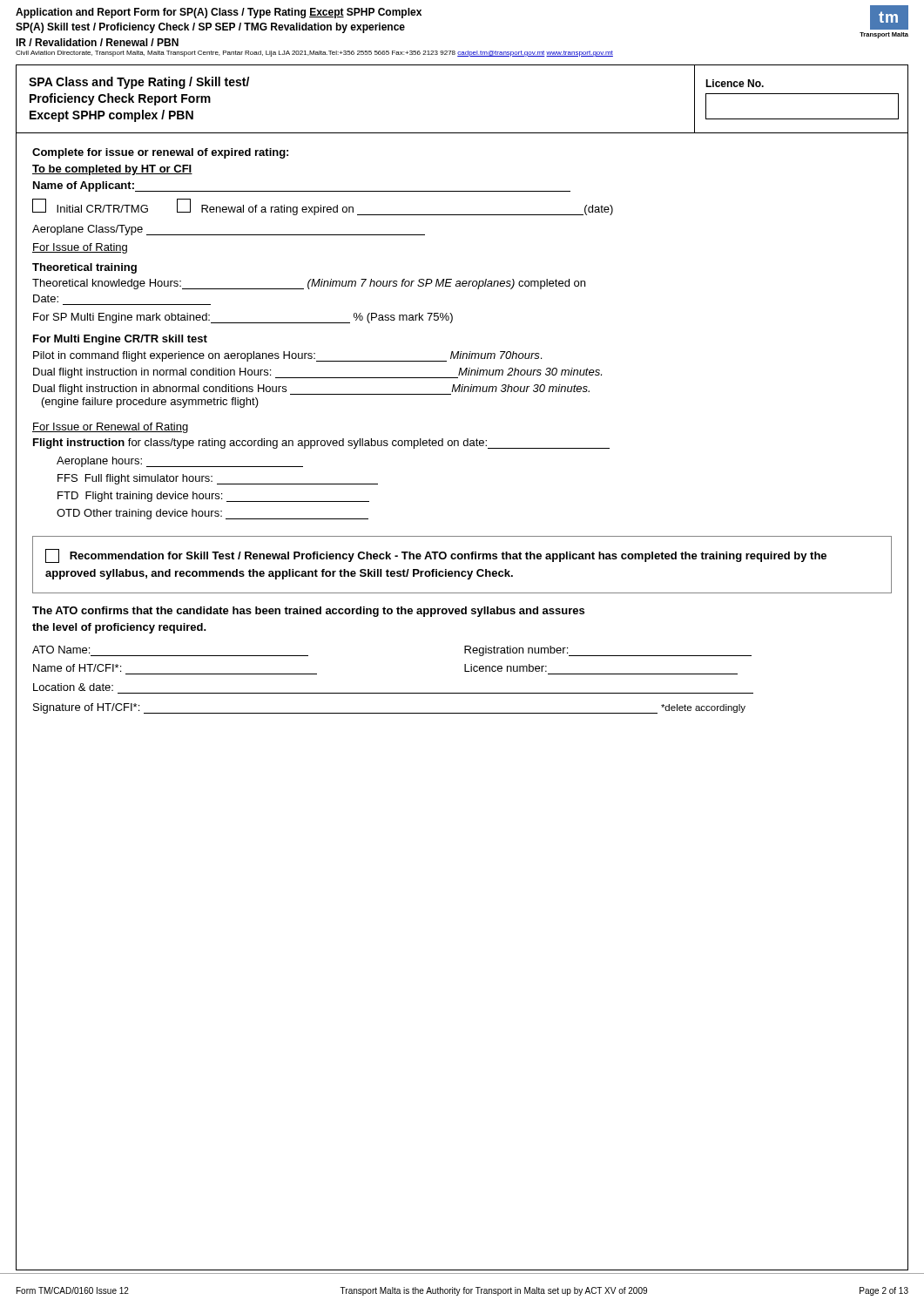Click on the block starting "Flight instruction for"
The height and width of the screenshot is (1307, 924).
pos(321,442)
